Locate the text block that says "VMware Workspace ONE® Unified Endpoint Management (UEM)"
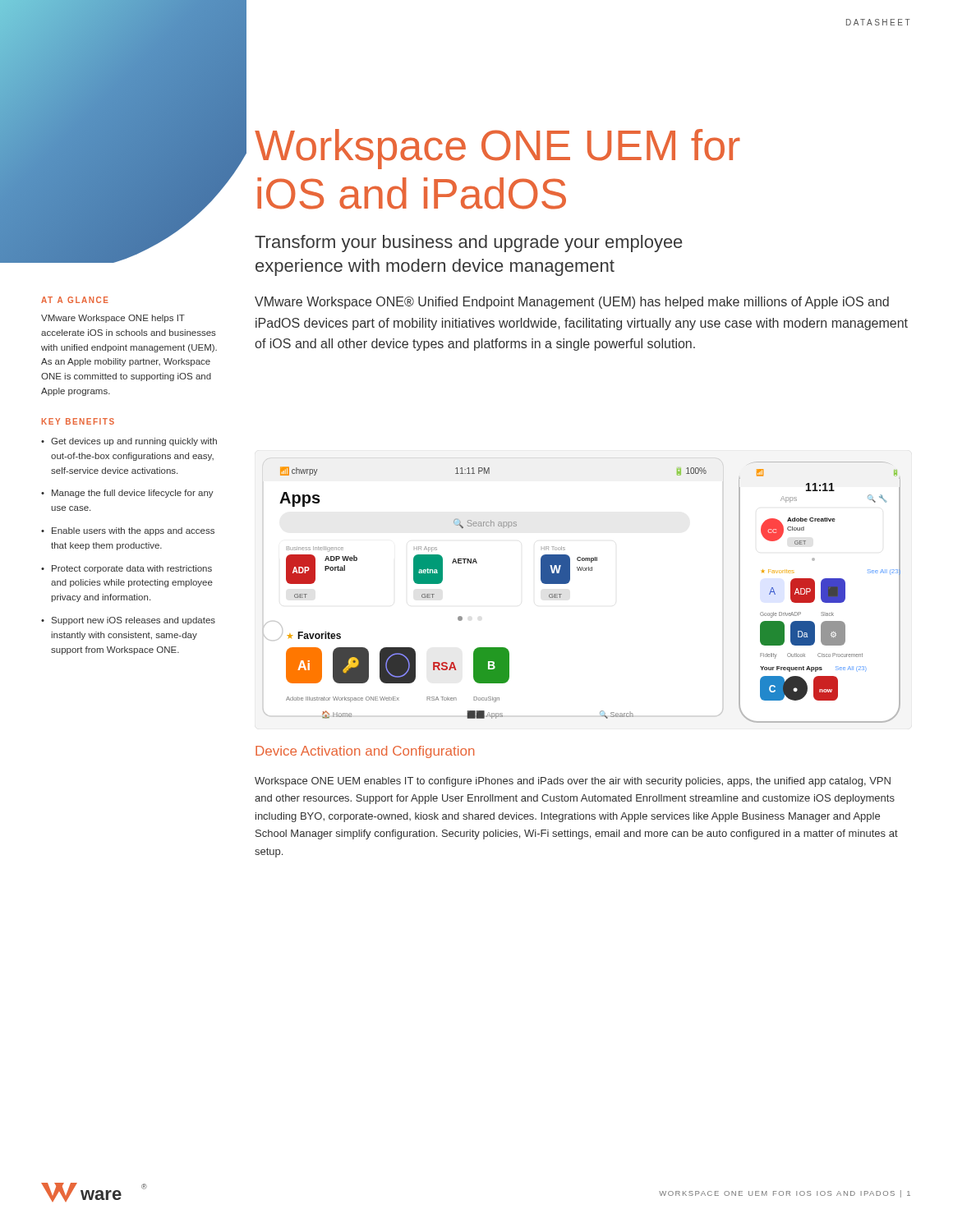 (x=583, y=323)
